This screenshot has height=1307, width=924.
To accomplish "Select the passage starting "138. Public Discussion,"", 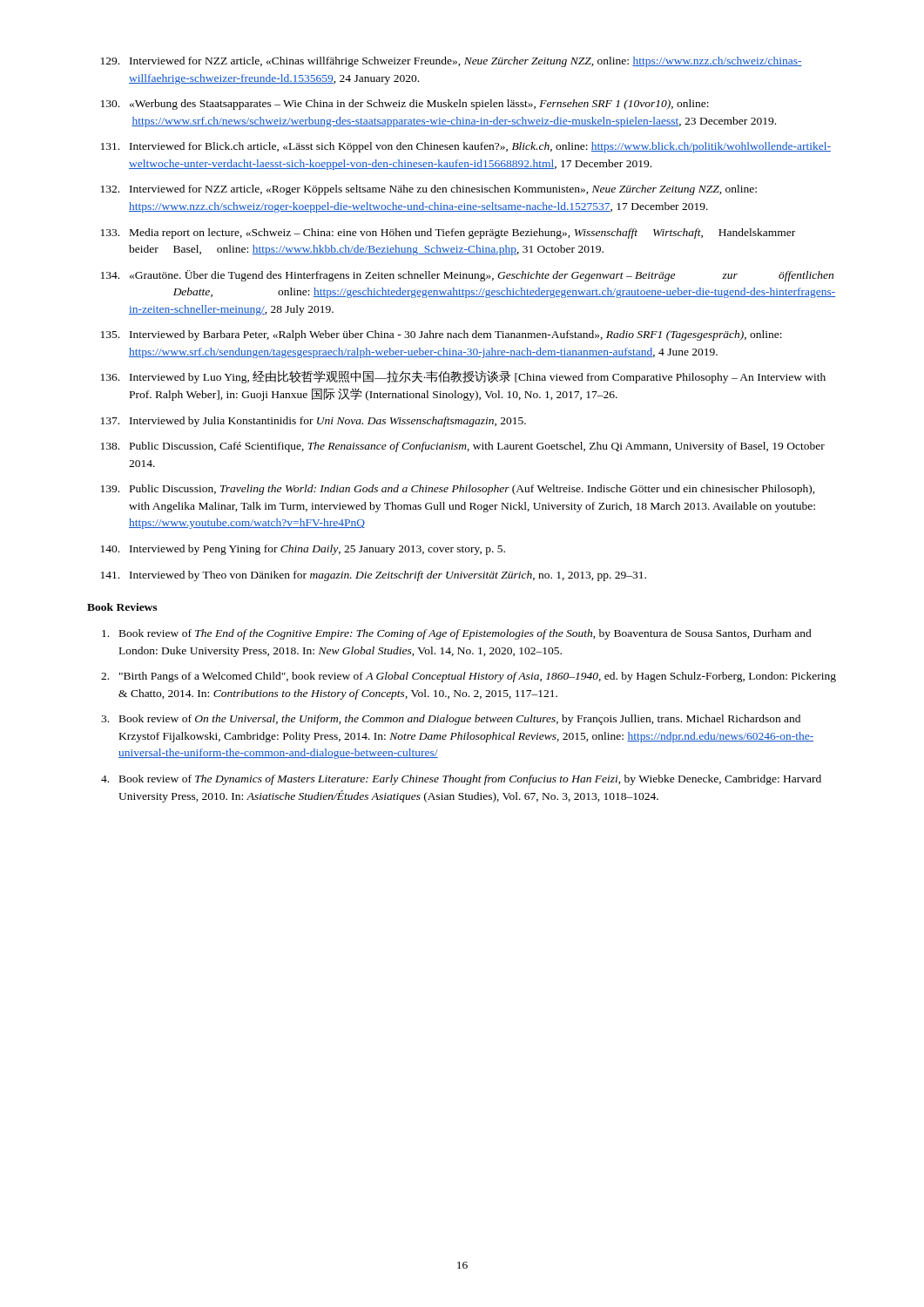I will 462,455.
